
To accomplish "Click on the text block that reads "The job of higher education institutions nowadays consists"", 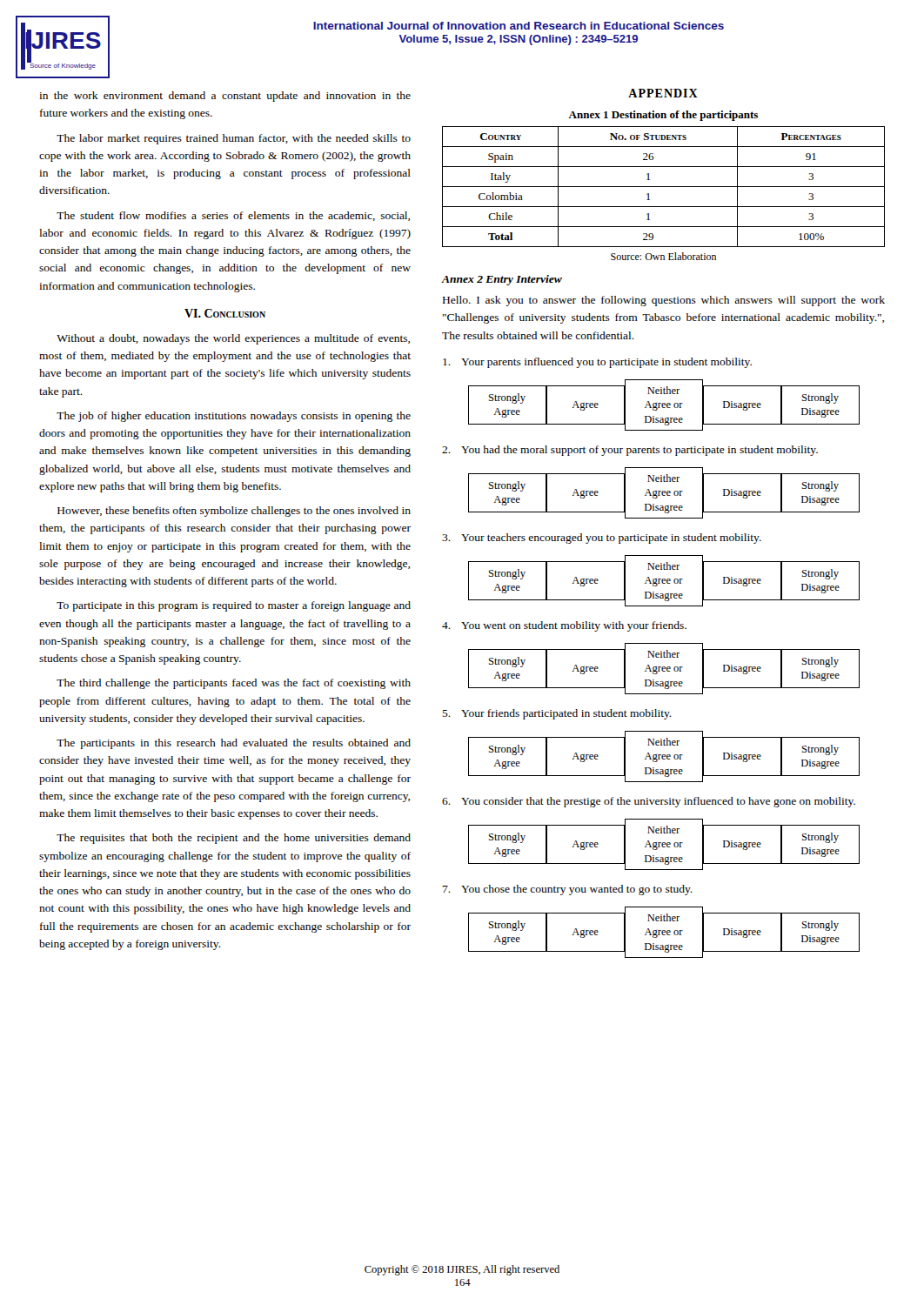I will (x=225, y=450).
